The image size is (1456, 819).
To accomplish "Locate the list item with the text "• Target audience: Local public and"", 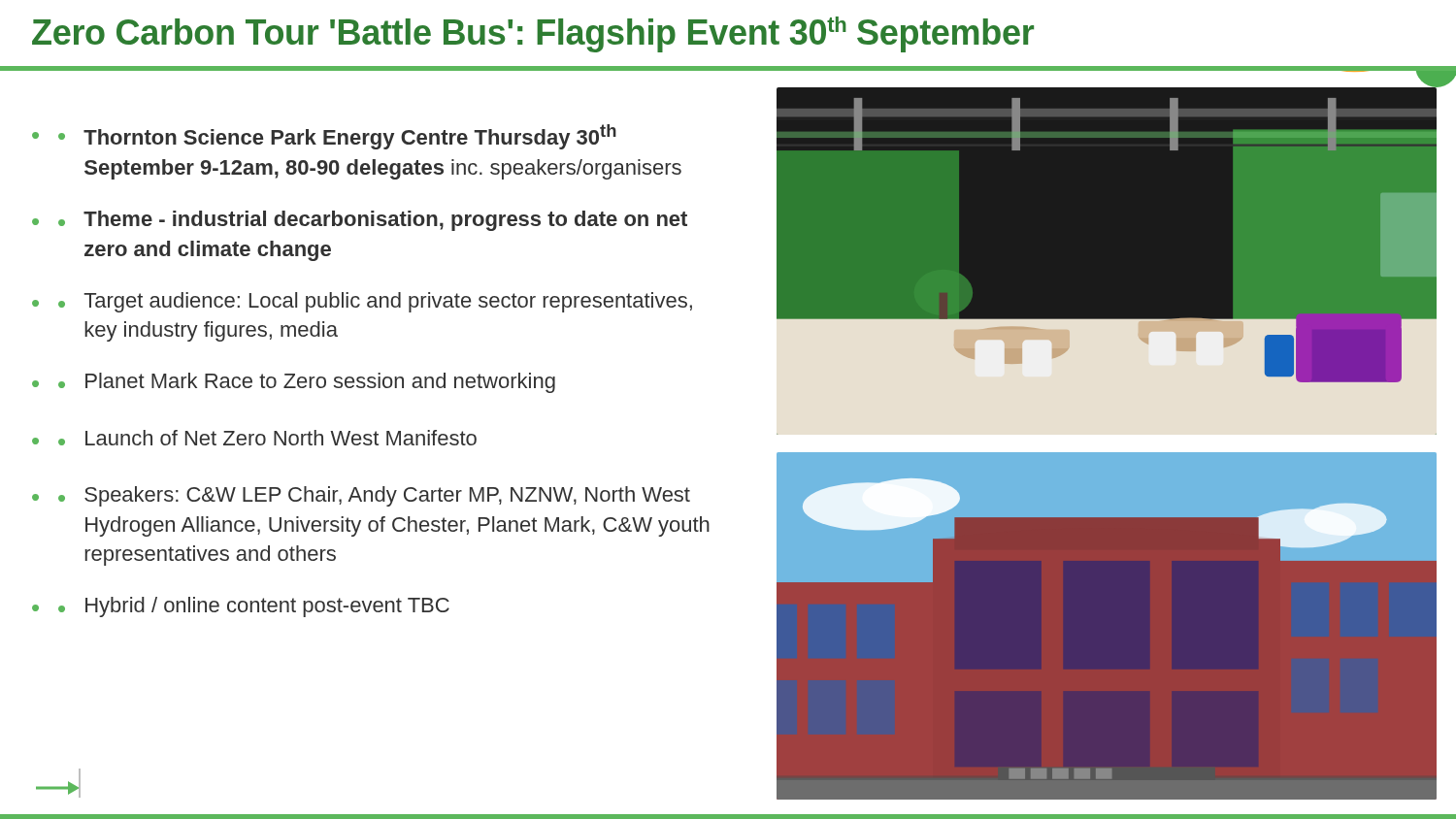I will pos(394,316).
